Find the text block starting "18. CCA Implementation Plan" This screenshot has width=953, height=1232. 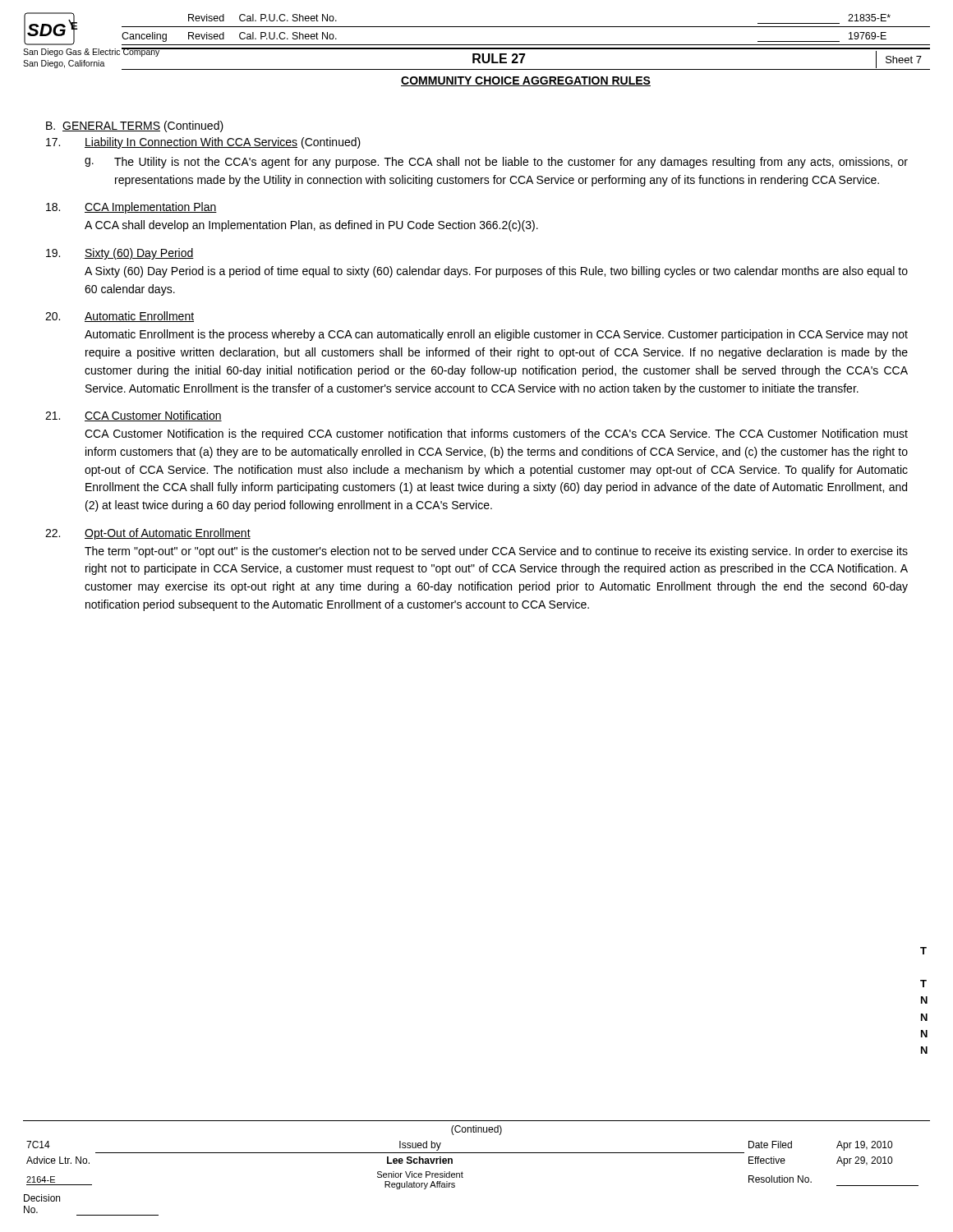[x=131, y=207]
